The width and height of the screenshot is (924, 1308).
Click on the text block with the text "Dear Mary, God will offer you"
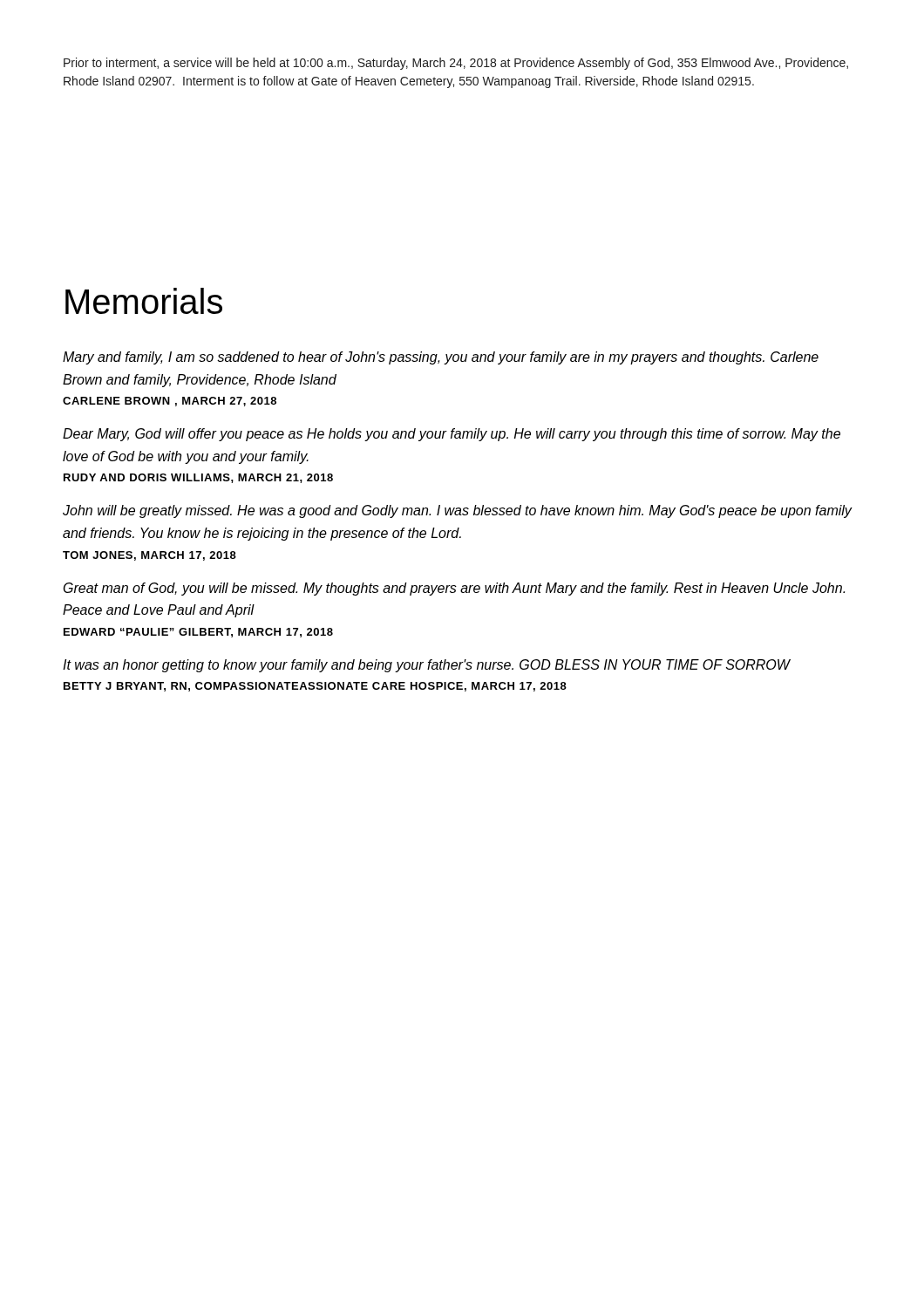[452, 435]
